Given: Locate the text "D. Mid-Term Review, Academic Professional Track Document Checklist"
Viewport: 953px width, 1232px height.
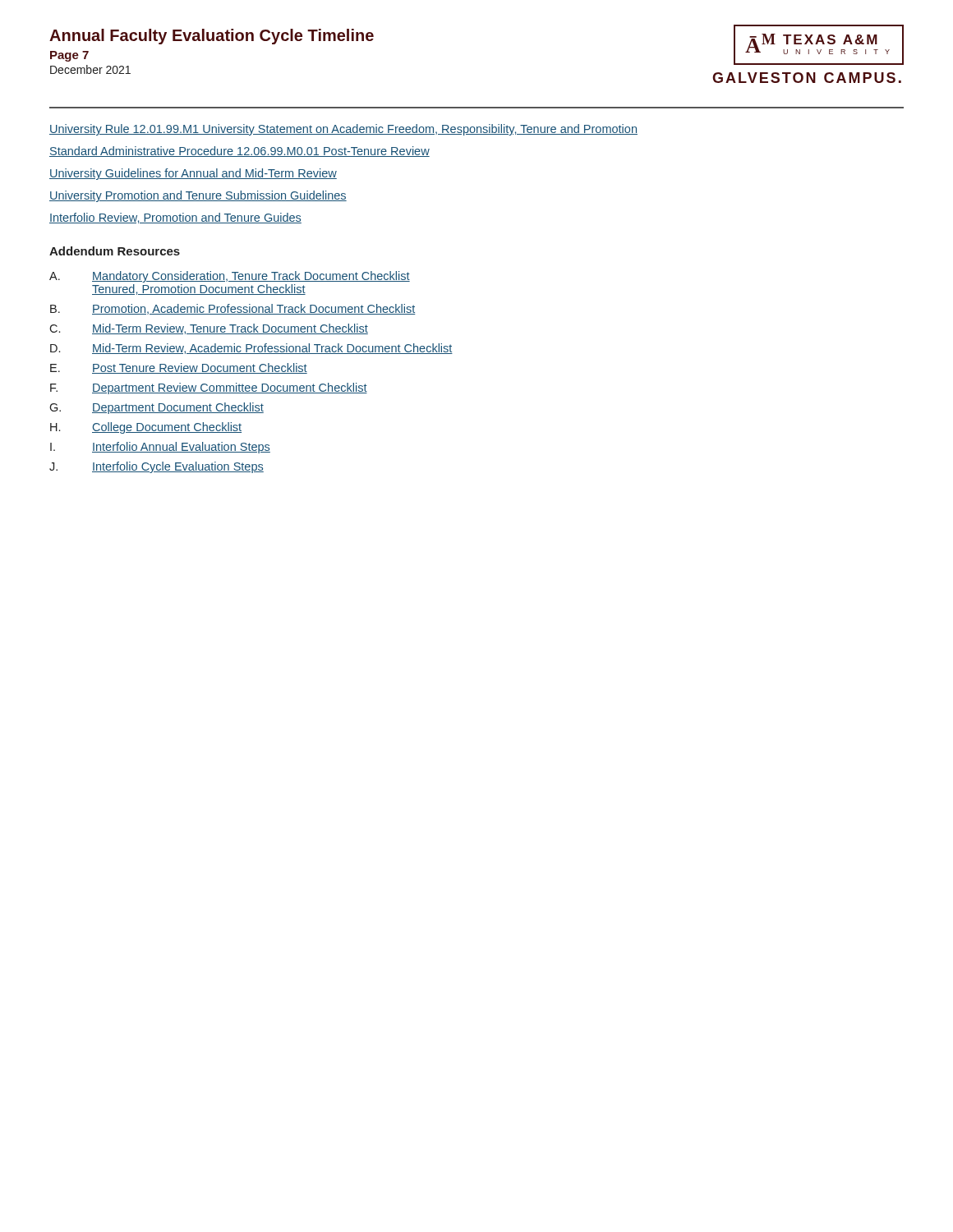Looking at the screenshot, I should coord(251,348).
